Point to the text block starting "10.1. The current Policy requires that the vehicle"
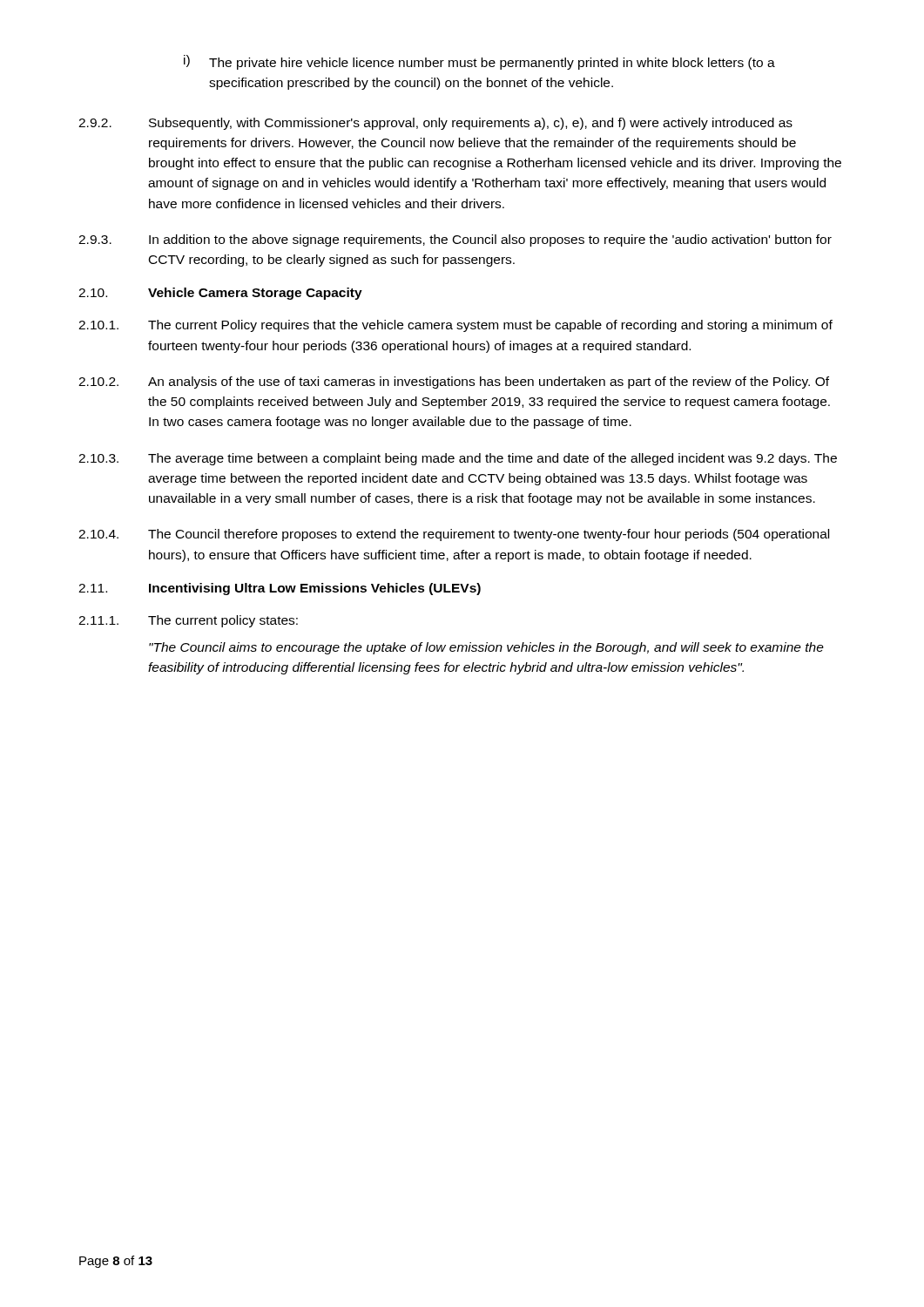 click(462, 335)
